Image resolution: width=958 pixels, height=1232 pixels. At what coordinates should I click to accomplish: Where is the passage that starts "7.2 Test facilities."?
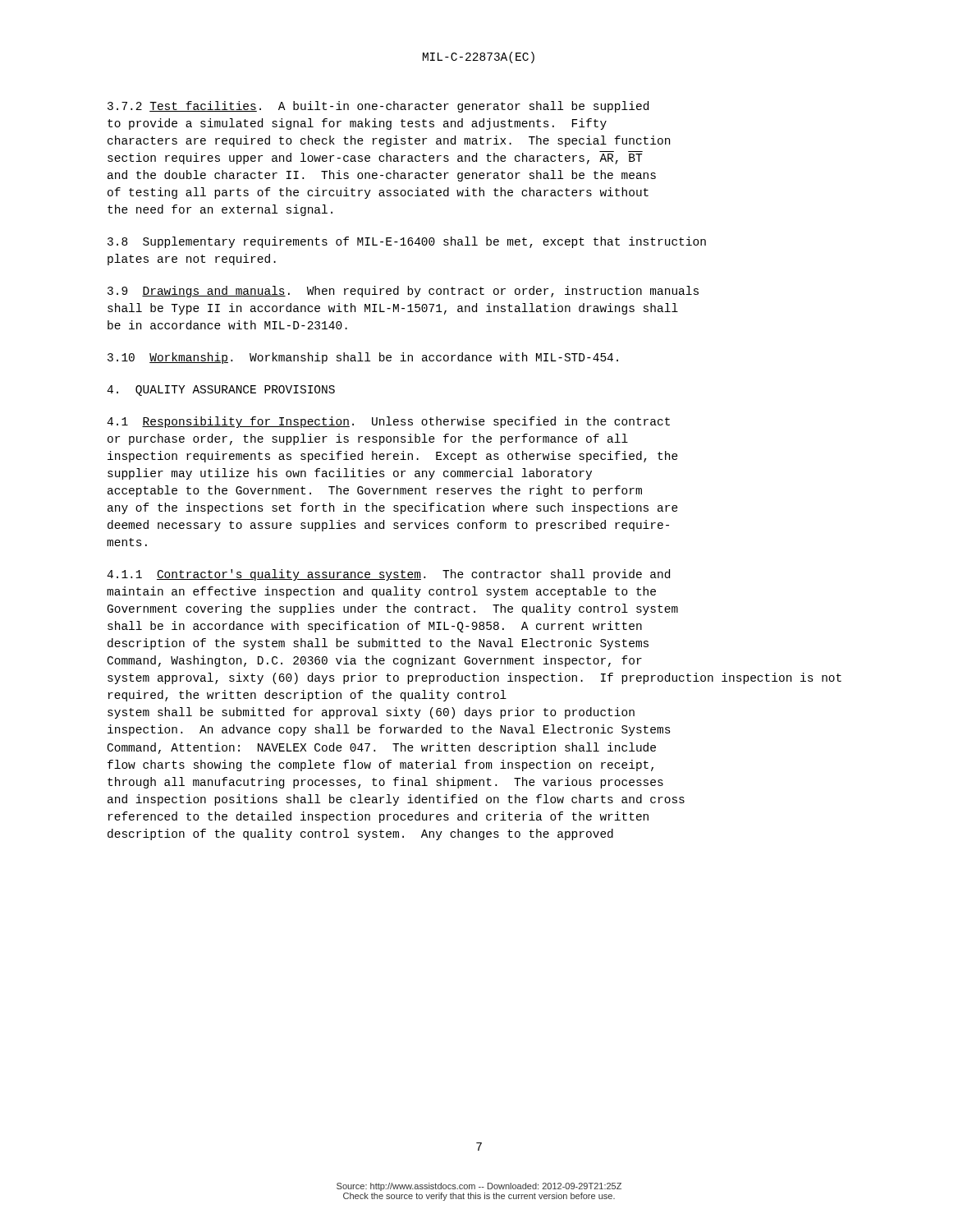(x=389, y=159)
